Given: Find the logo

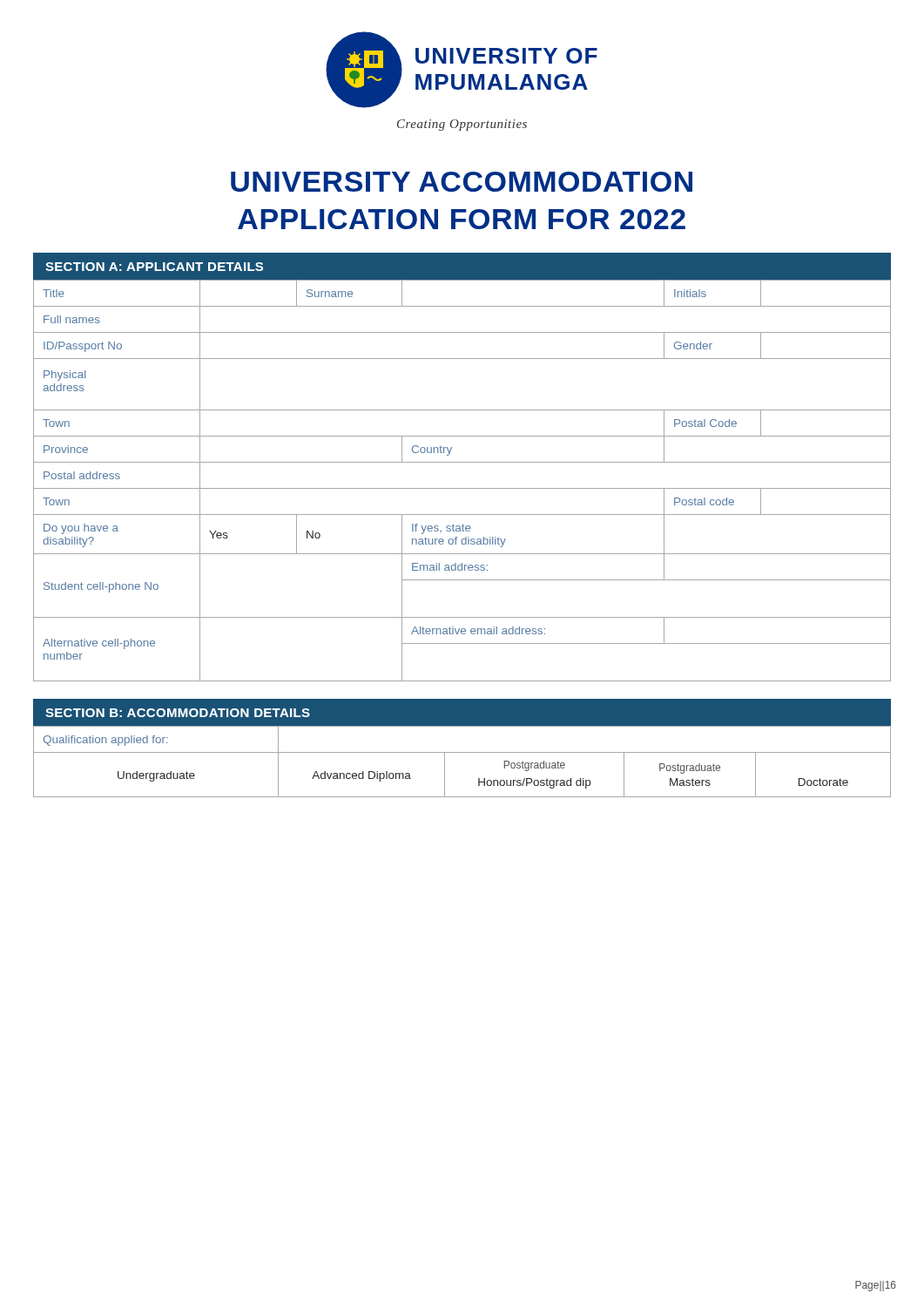Looking at the screenshot, I should point(462,69).
